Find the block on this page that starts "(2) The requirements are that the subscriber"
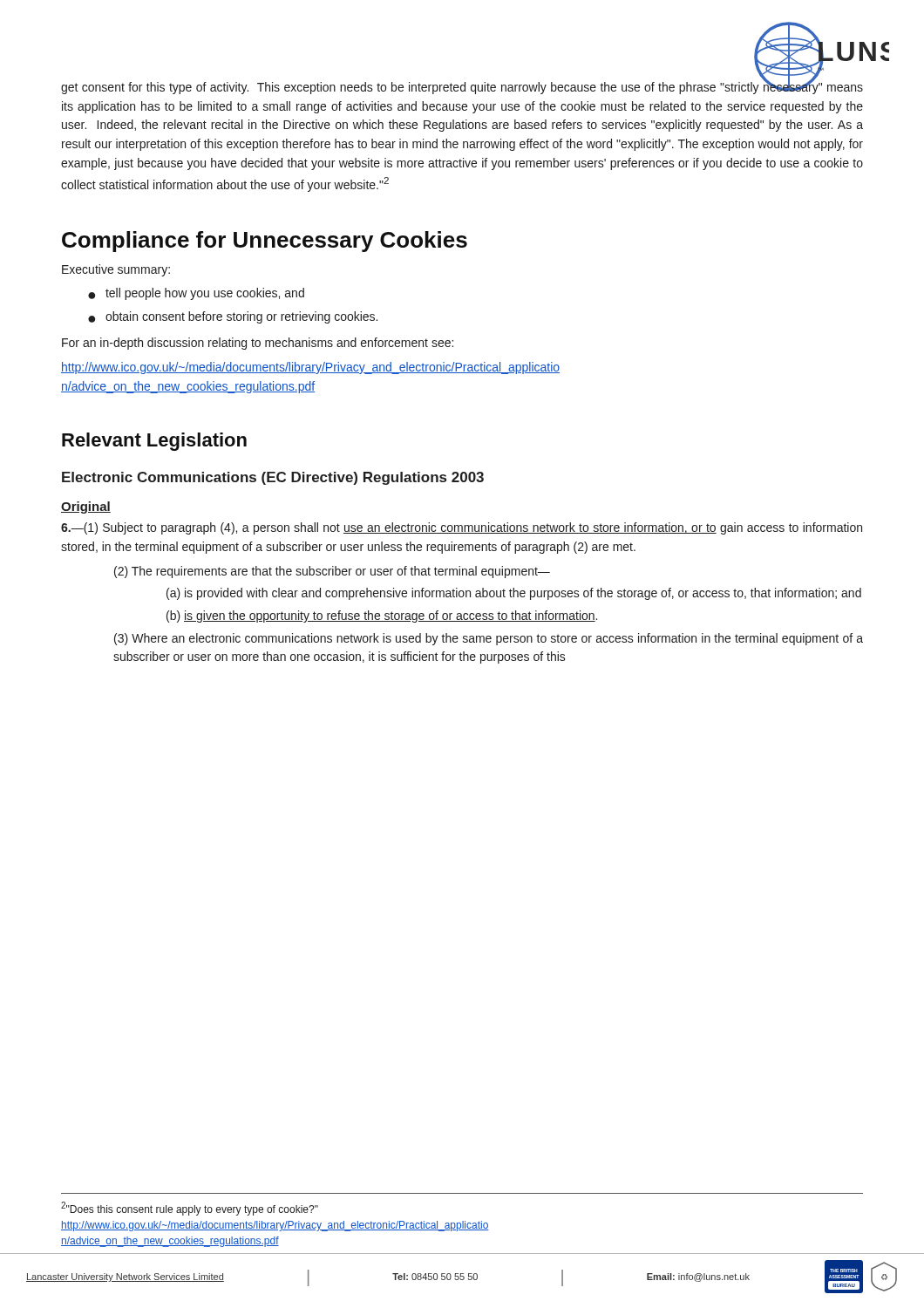This screenshot has height=1308, width=924. (332, 571)
